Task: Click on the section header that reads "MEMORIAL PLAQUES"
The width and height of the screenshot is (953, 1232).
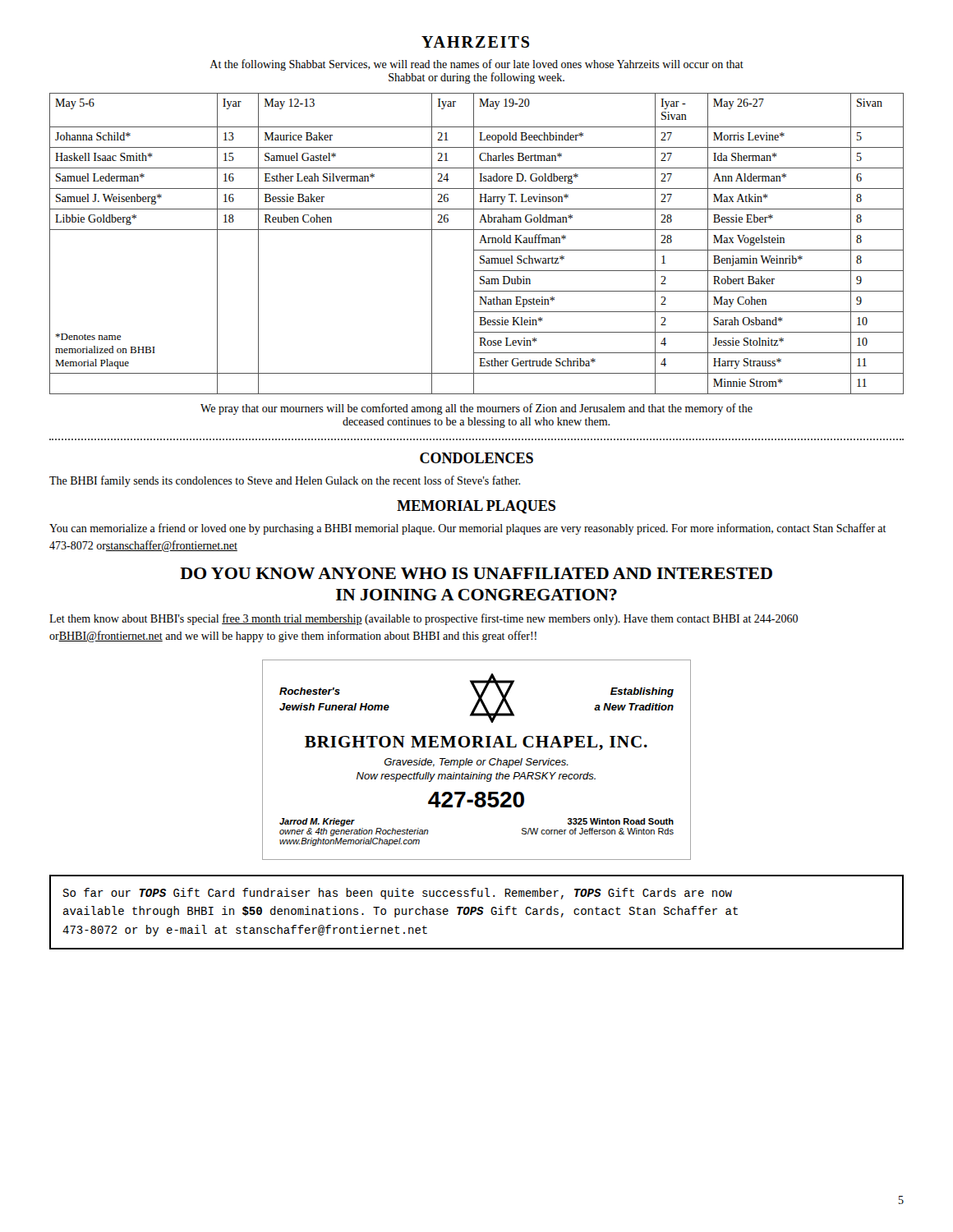Action: [476, 506]
